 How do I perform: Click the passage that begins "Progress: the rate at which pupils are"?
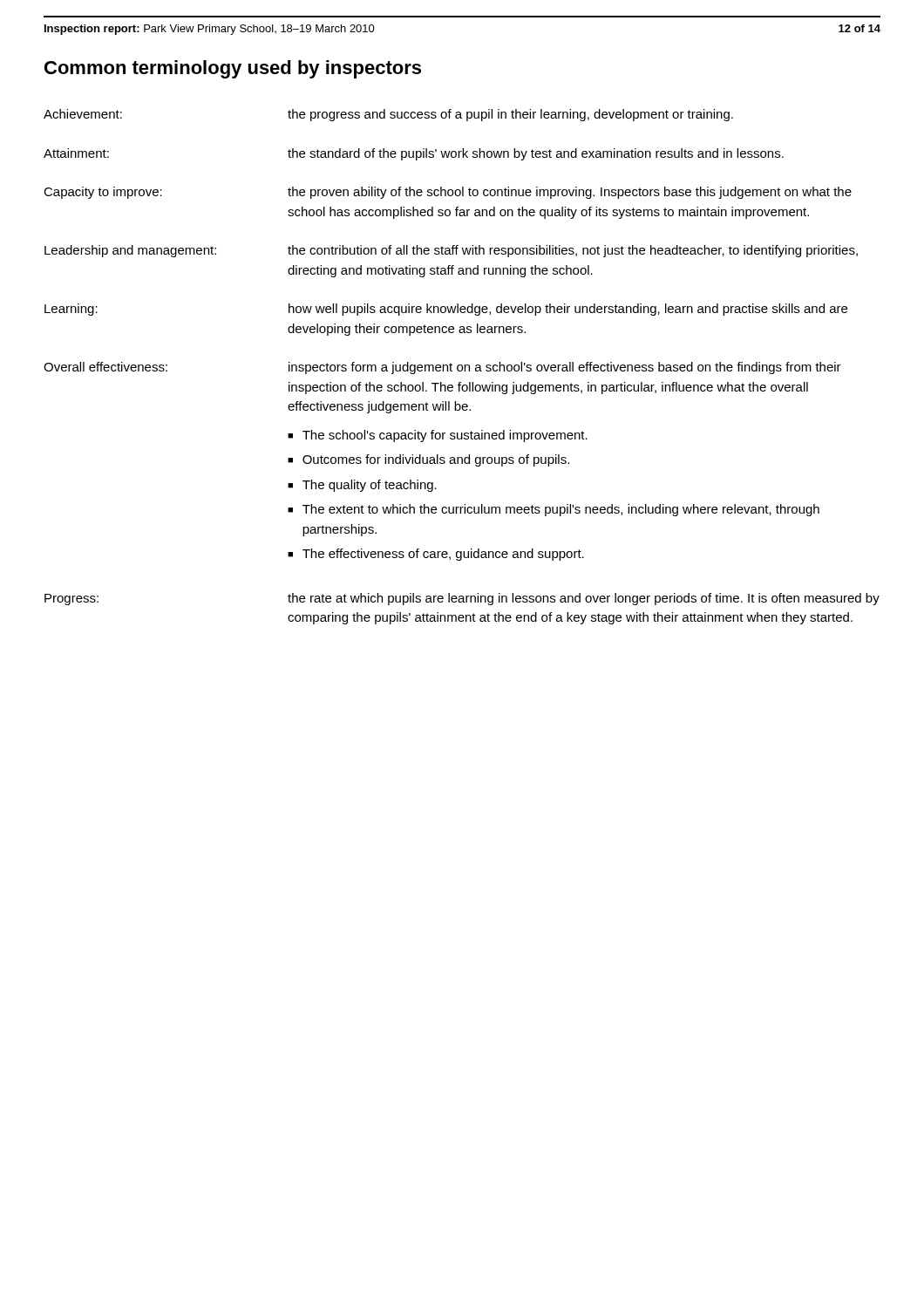[462, 608]
